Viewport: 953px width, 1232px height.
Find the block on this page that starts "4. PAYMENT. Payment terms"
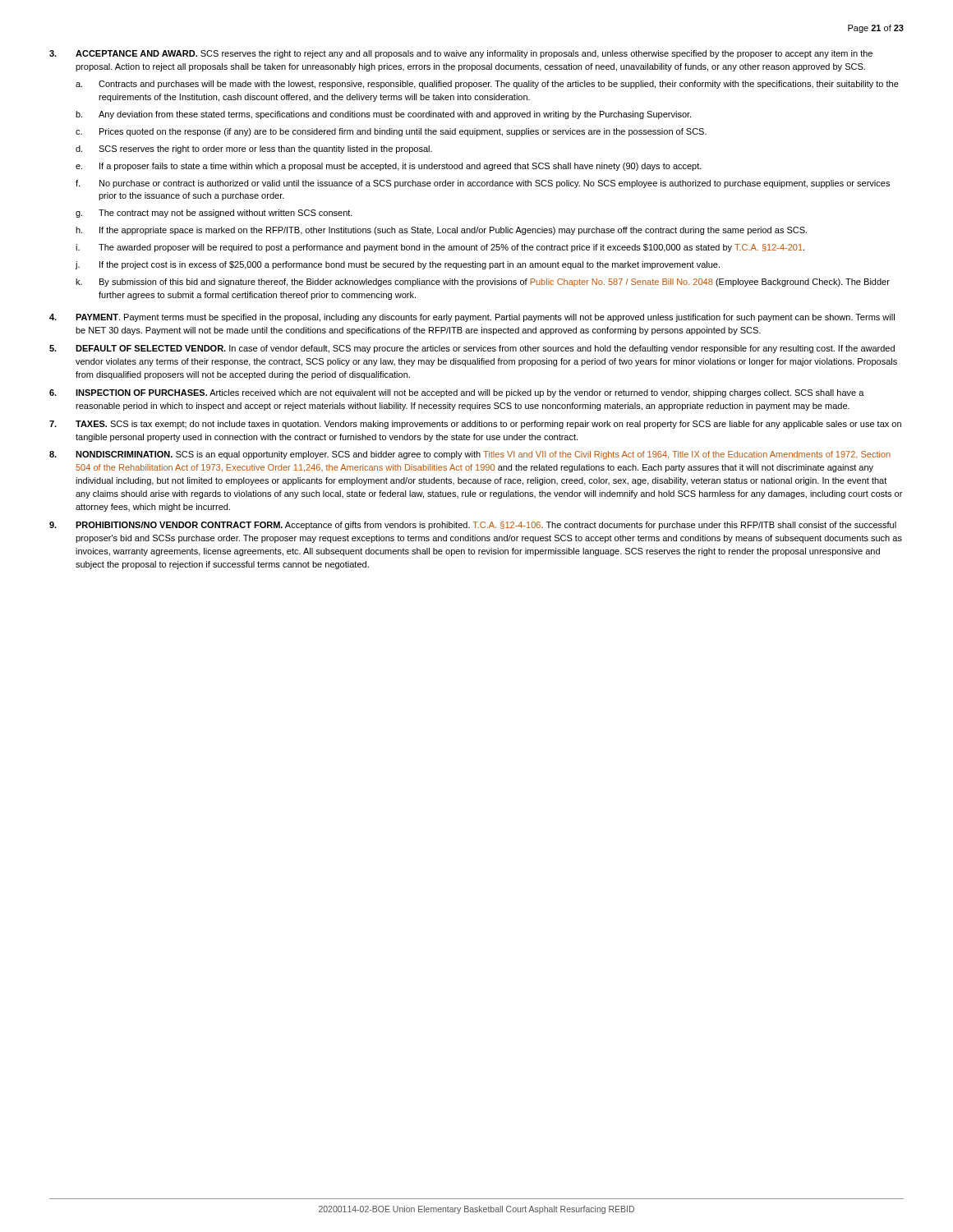476,324
